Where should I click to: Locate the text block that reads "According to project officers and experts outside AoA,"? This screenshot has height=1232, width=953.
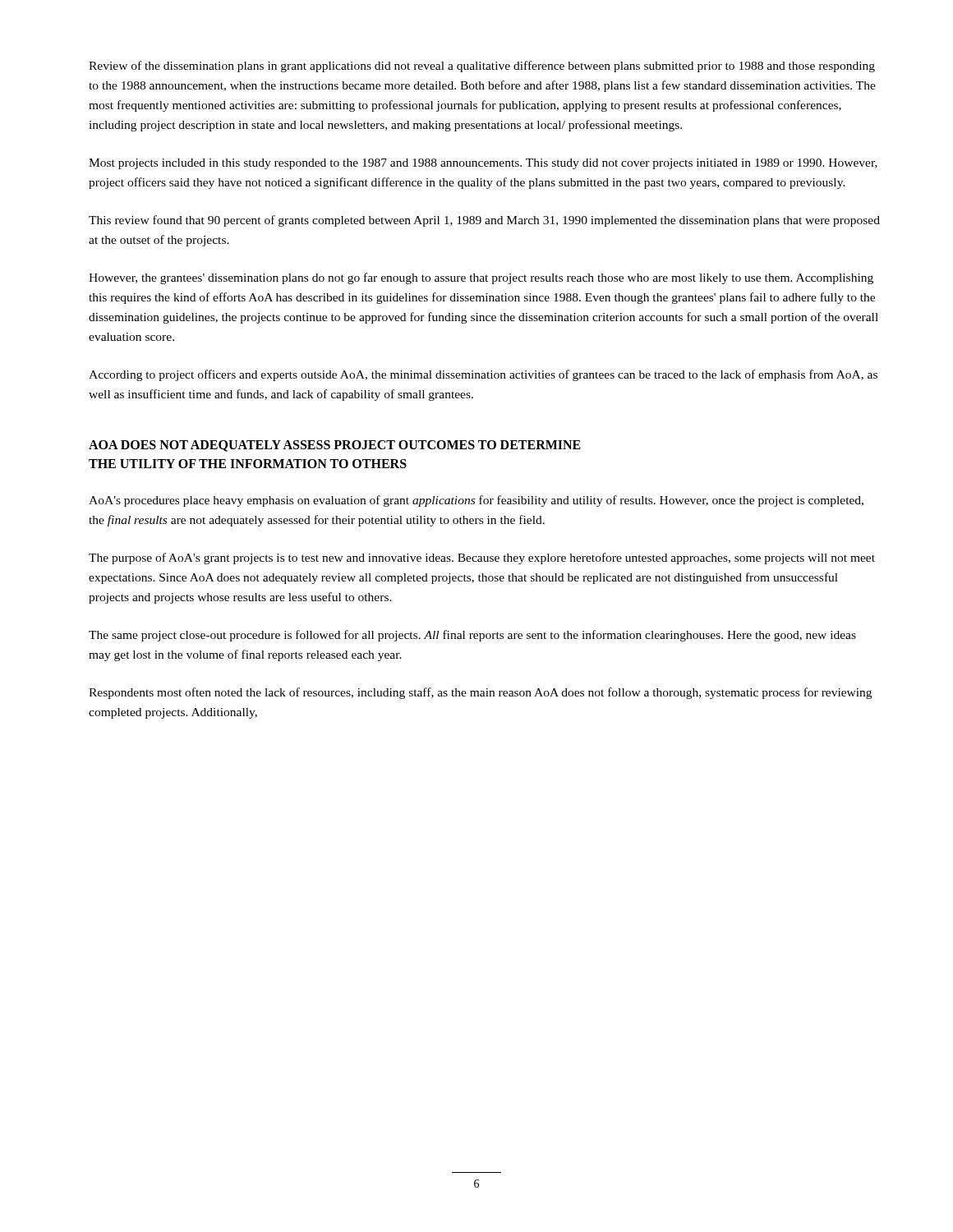tap(483, 384)
